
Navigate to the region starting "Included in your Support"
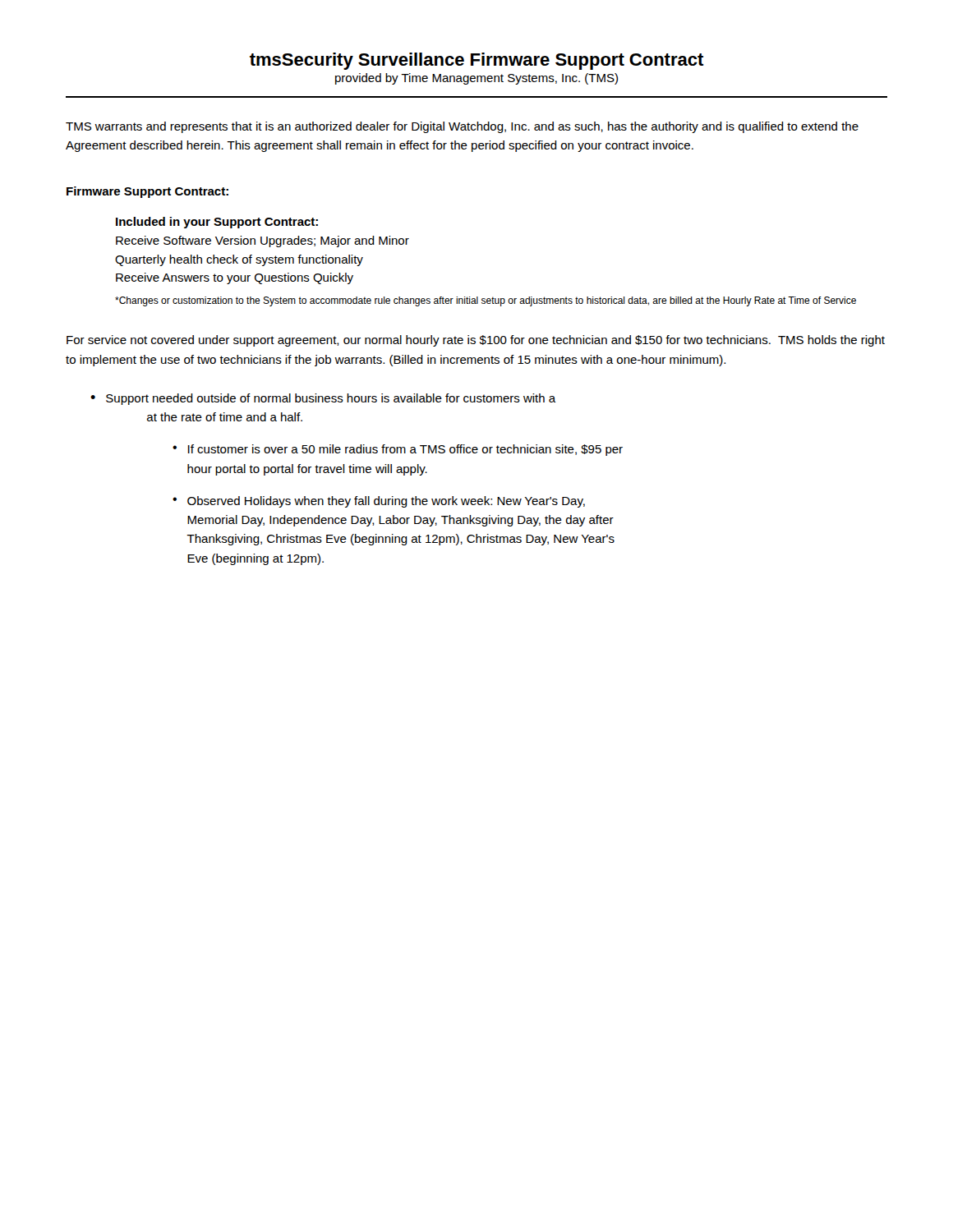point(217,221)
